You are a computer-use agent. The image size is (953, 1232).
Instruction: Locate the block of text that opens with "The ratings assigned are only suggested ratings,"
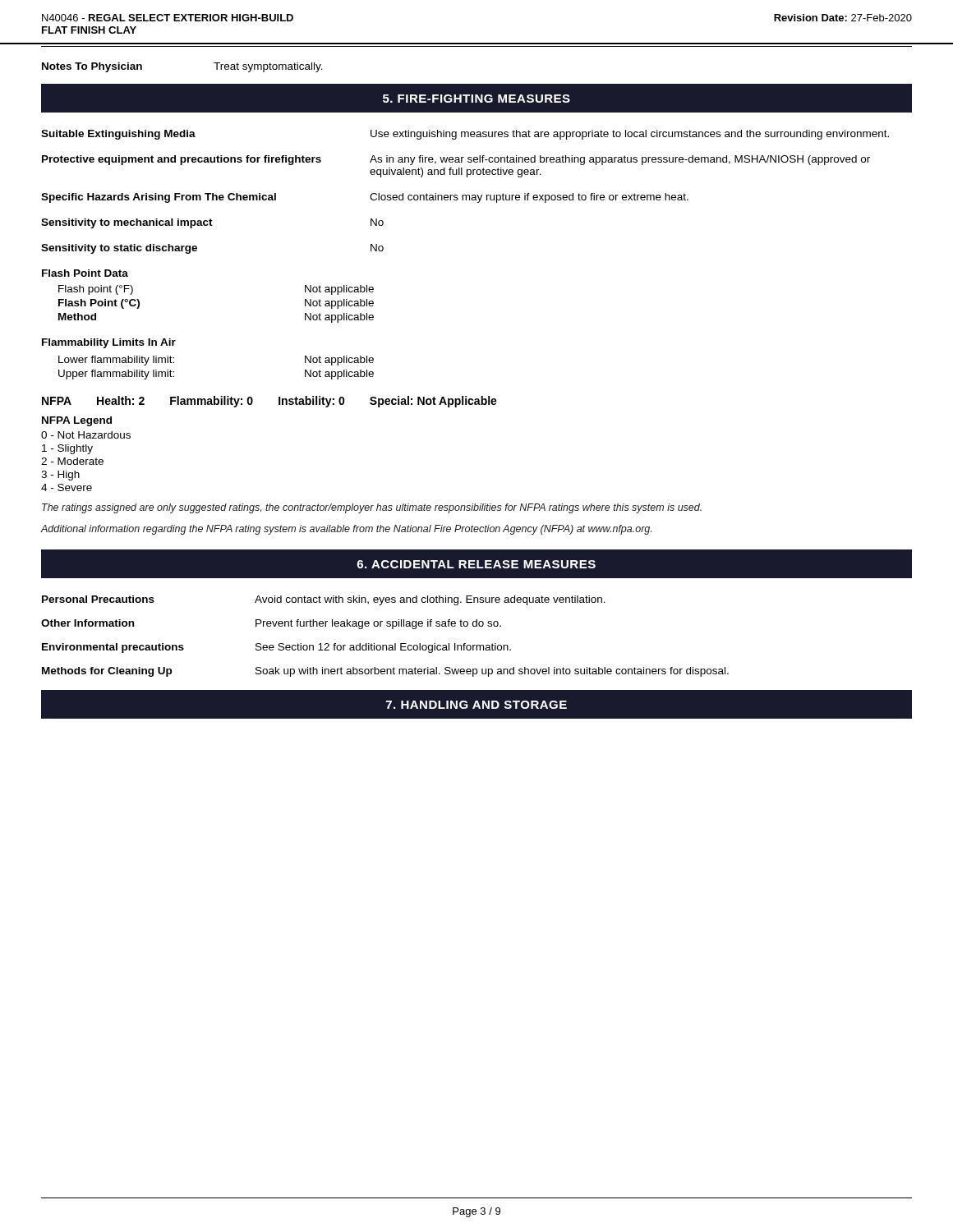point(372,508)
